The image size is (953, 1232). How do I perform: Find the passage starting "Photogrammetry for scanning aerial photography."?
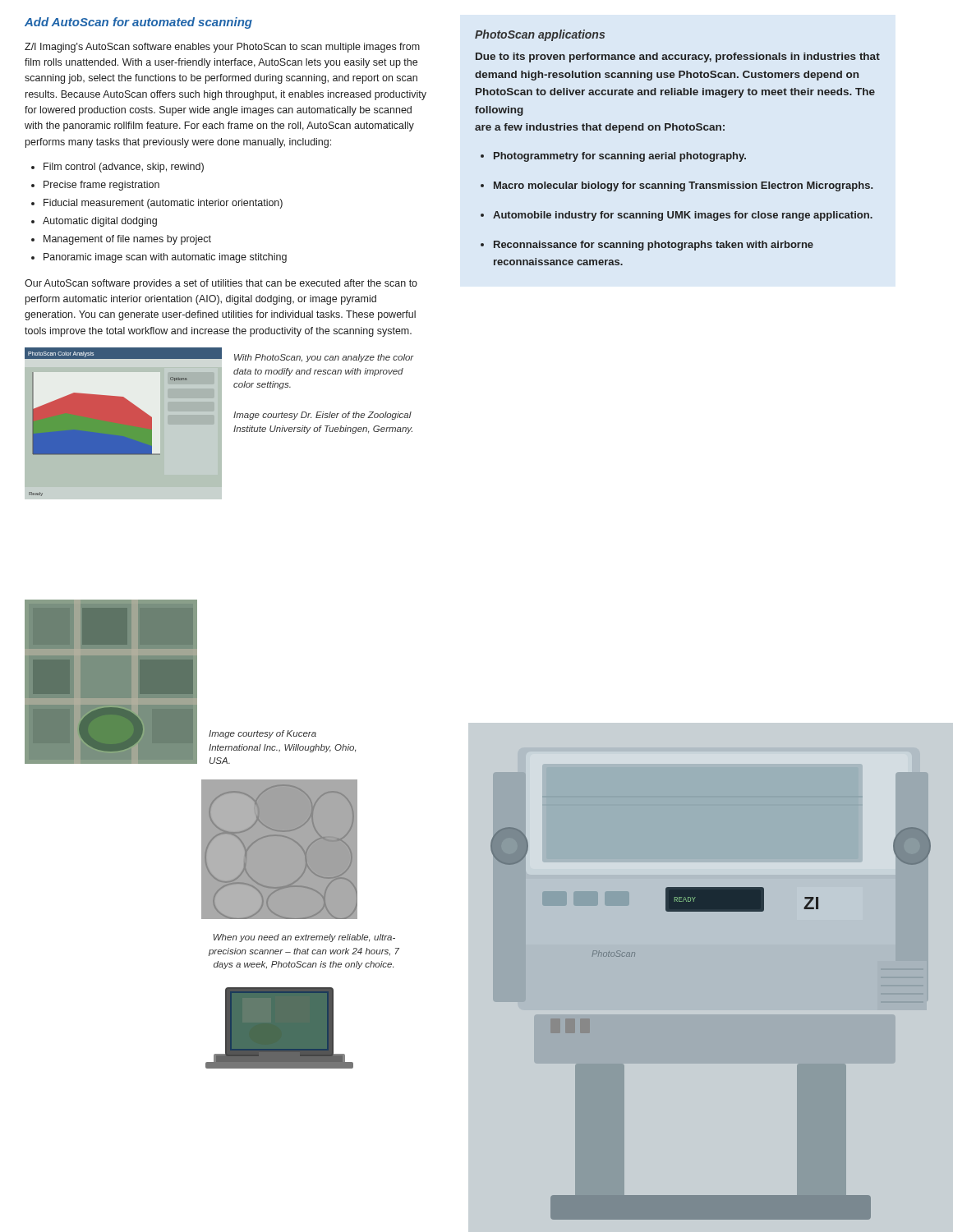click(620, 156)
